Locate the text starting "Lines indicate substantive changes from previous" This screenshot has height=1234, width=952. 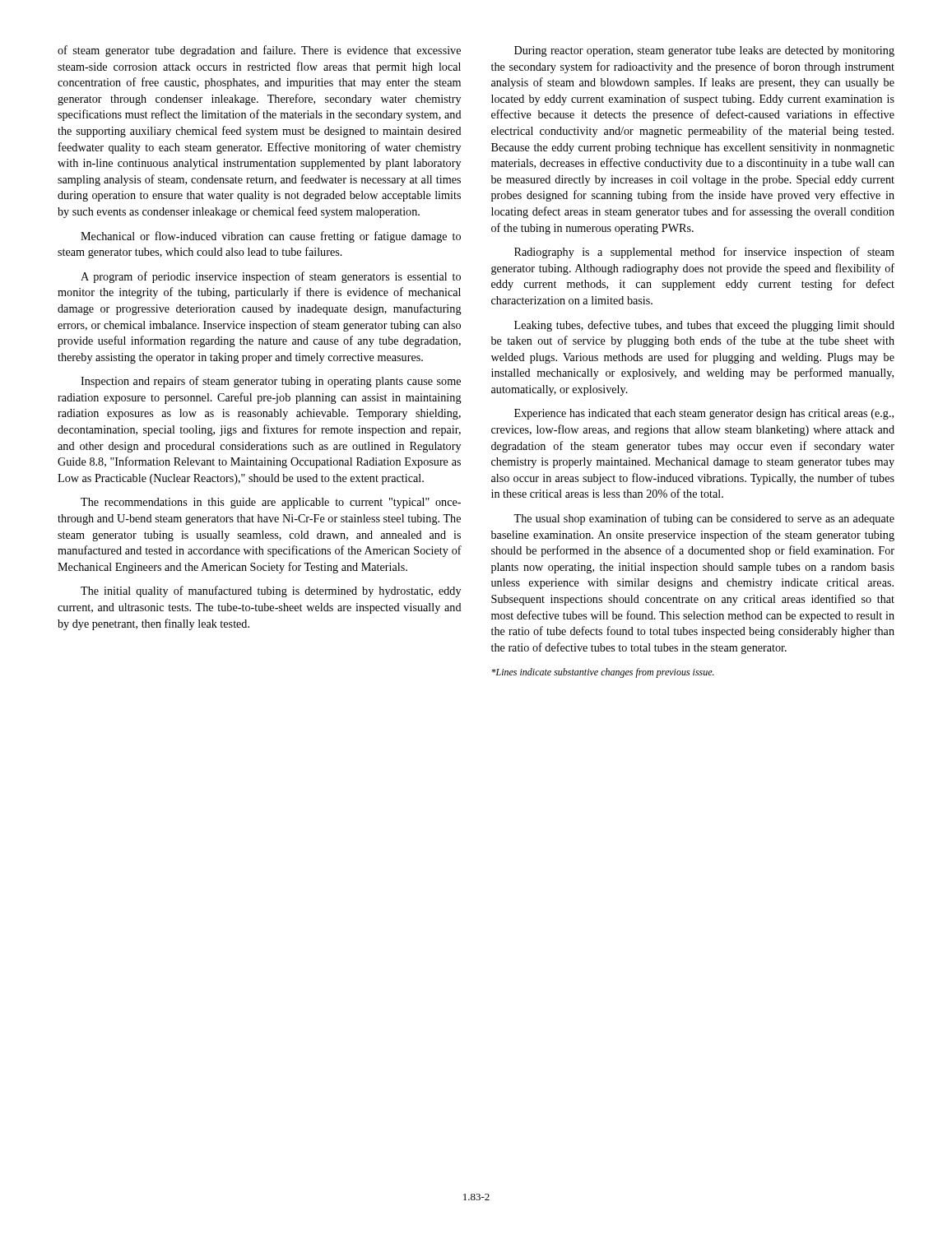pyautogui.click(x=693, y=673)
